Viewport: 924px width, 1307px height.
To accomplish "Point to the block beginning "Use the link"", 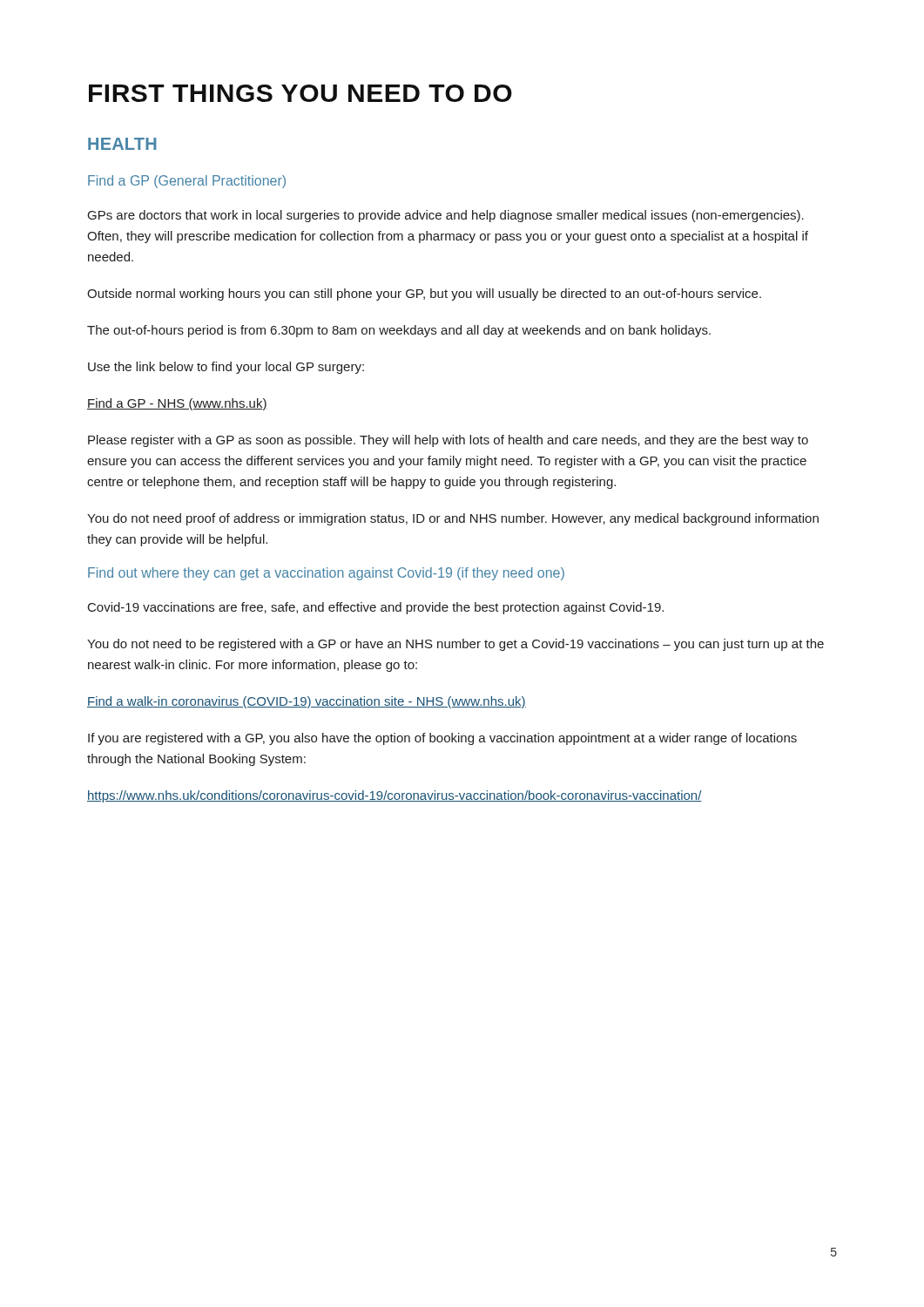I will tap(226, 368).
